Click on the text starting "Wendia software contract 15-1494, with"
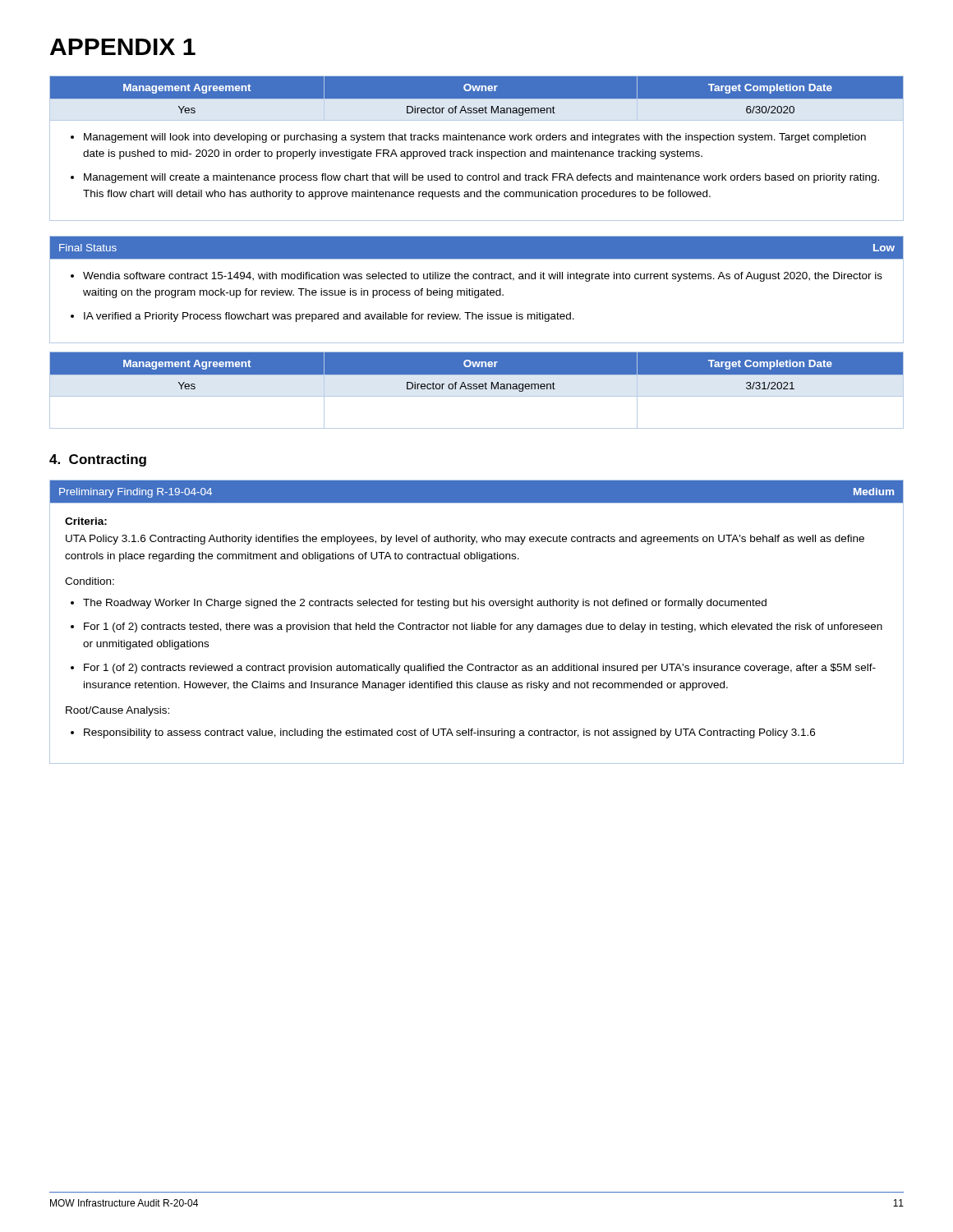This screenshot has height=1232, width=953. (x=483, y=284)
